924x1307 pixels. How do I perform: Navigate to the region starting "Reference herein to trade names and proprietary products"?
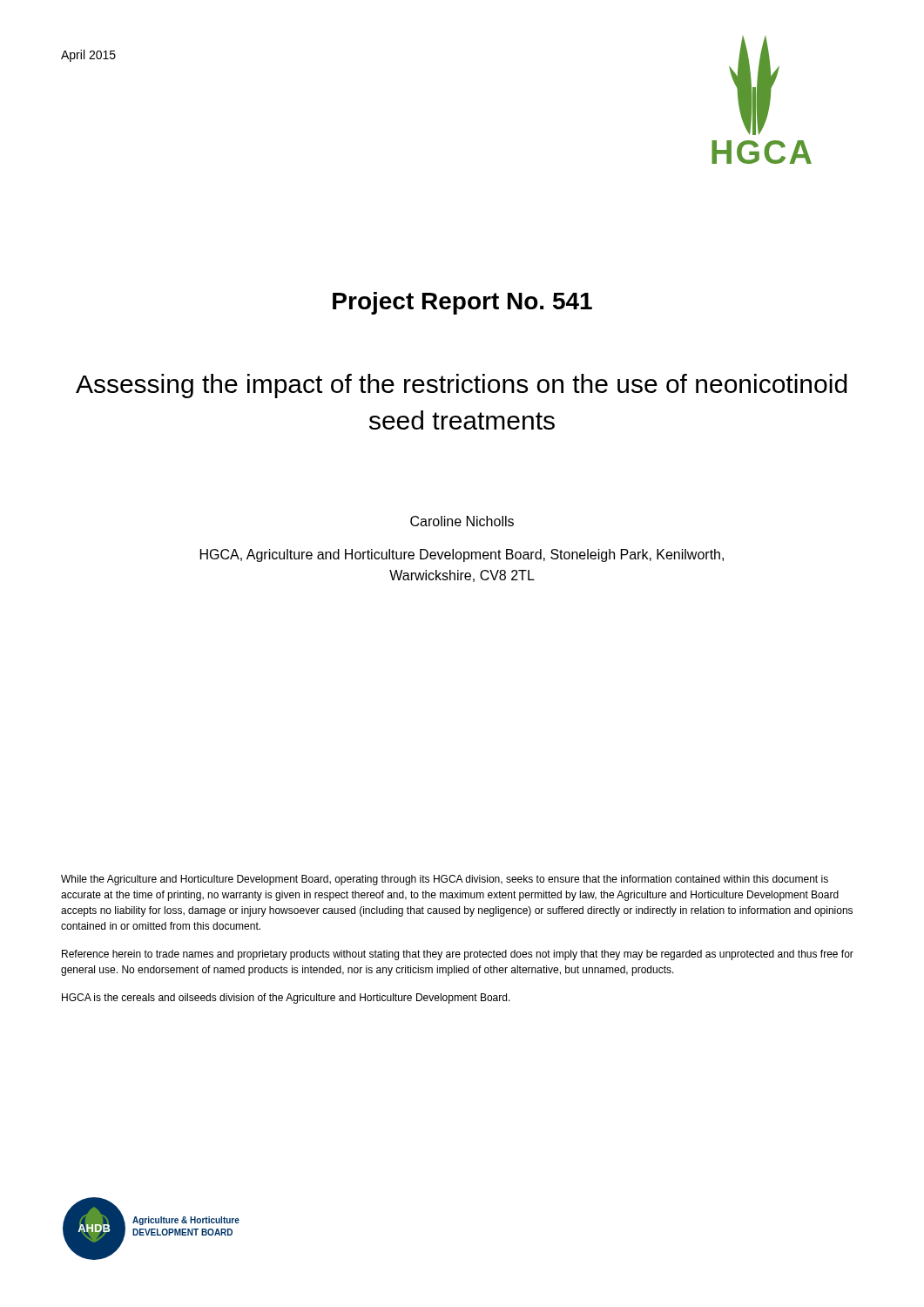coord(457,962)
